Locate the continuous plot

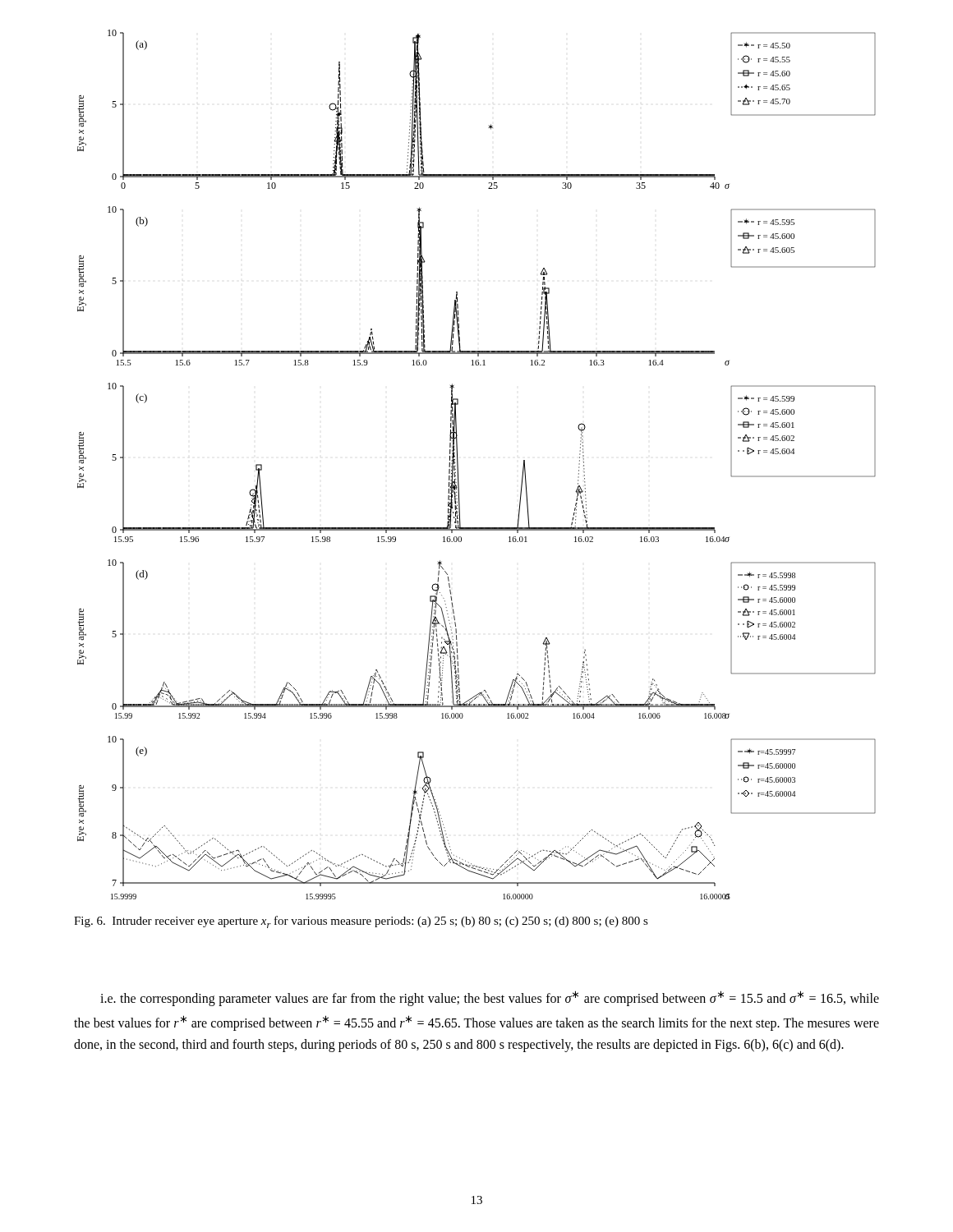coord(476,468)
